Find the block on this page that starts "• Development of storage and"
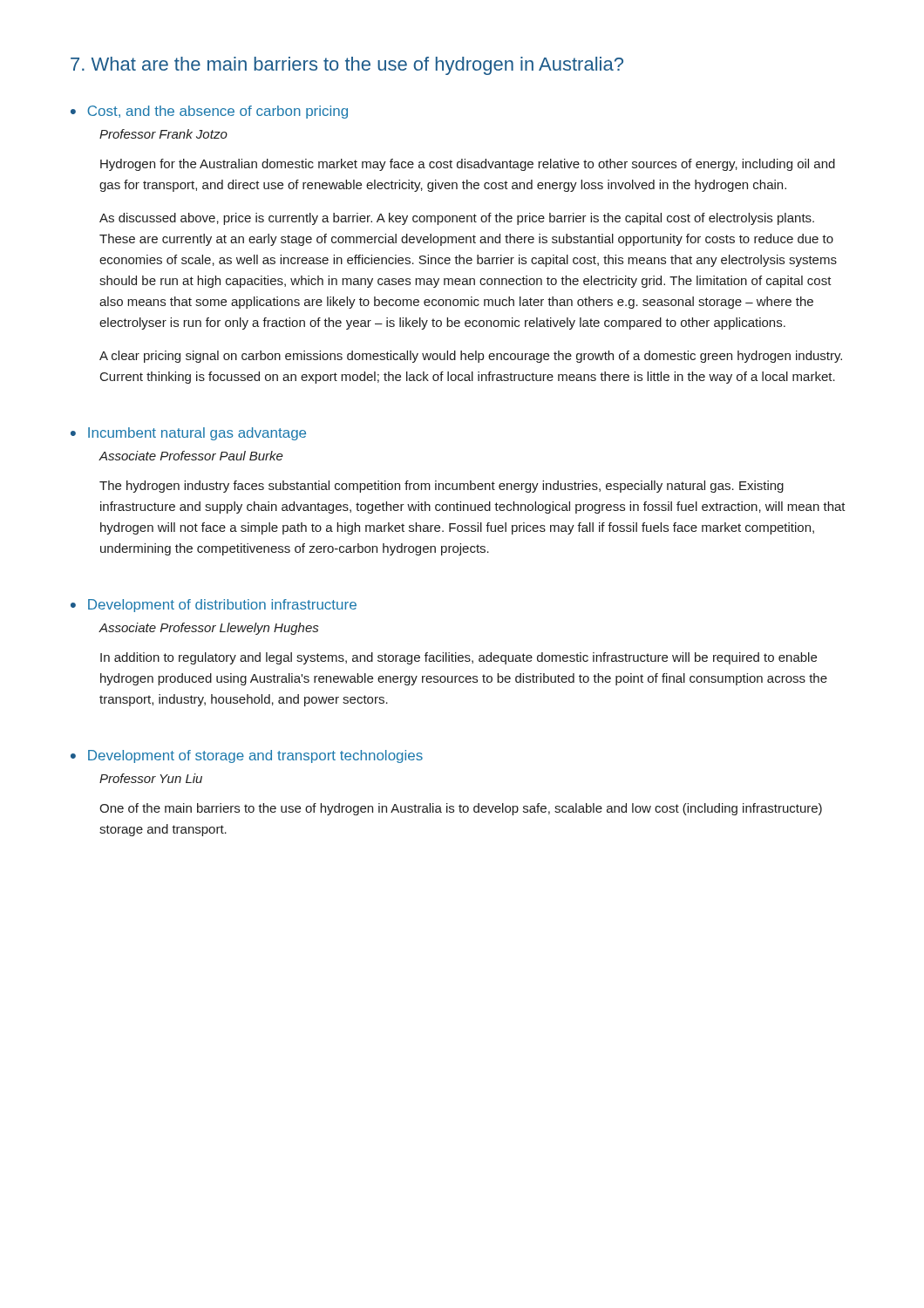924x1308 pixels. [x=247, y=756]
